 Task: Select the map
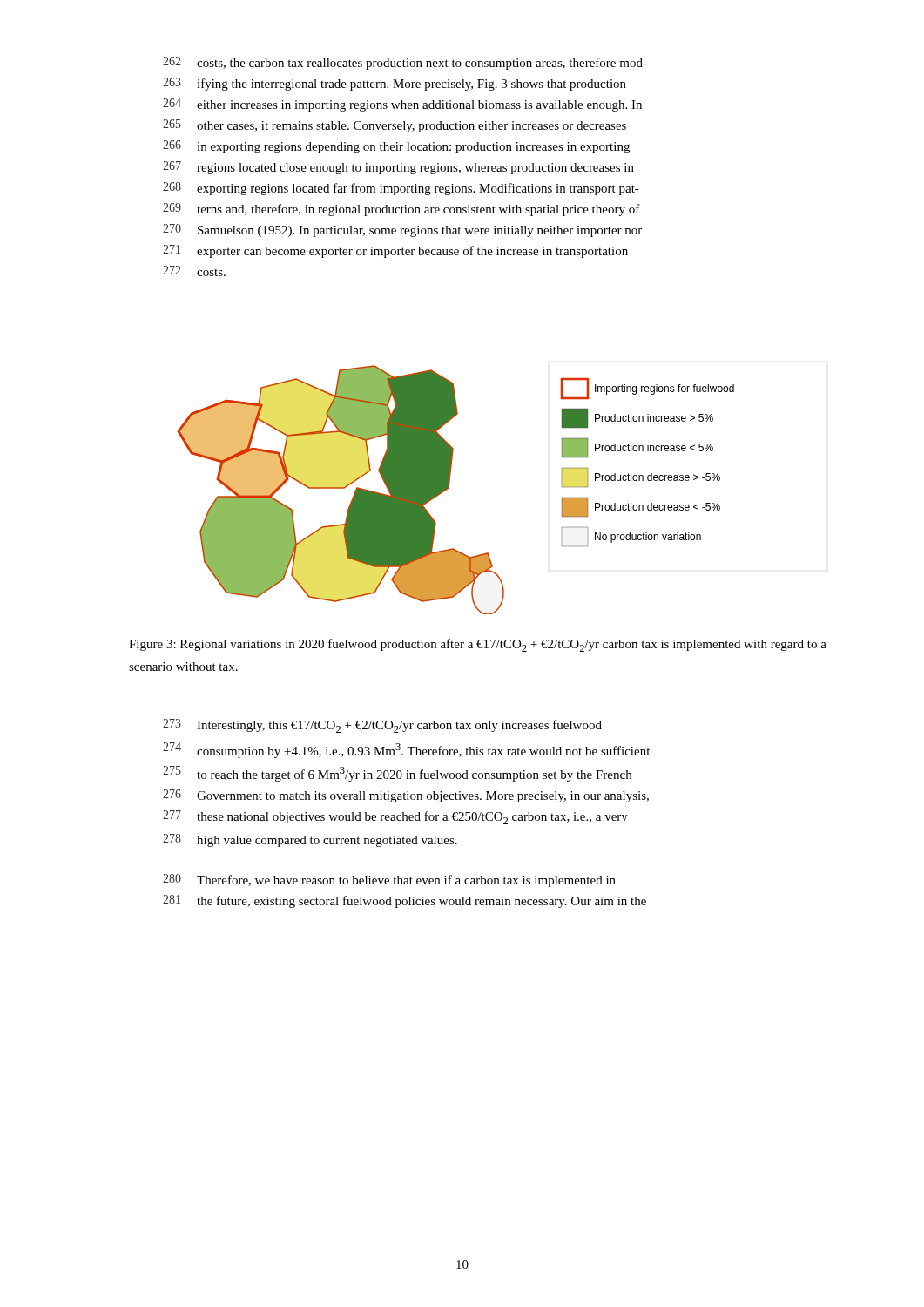point(466,475)
